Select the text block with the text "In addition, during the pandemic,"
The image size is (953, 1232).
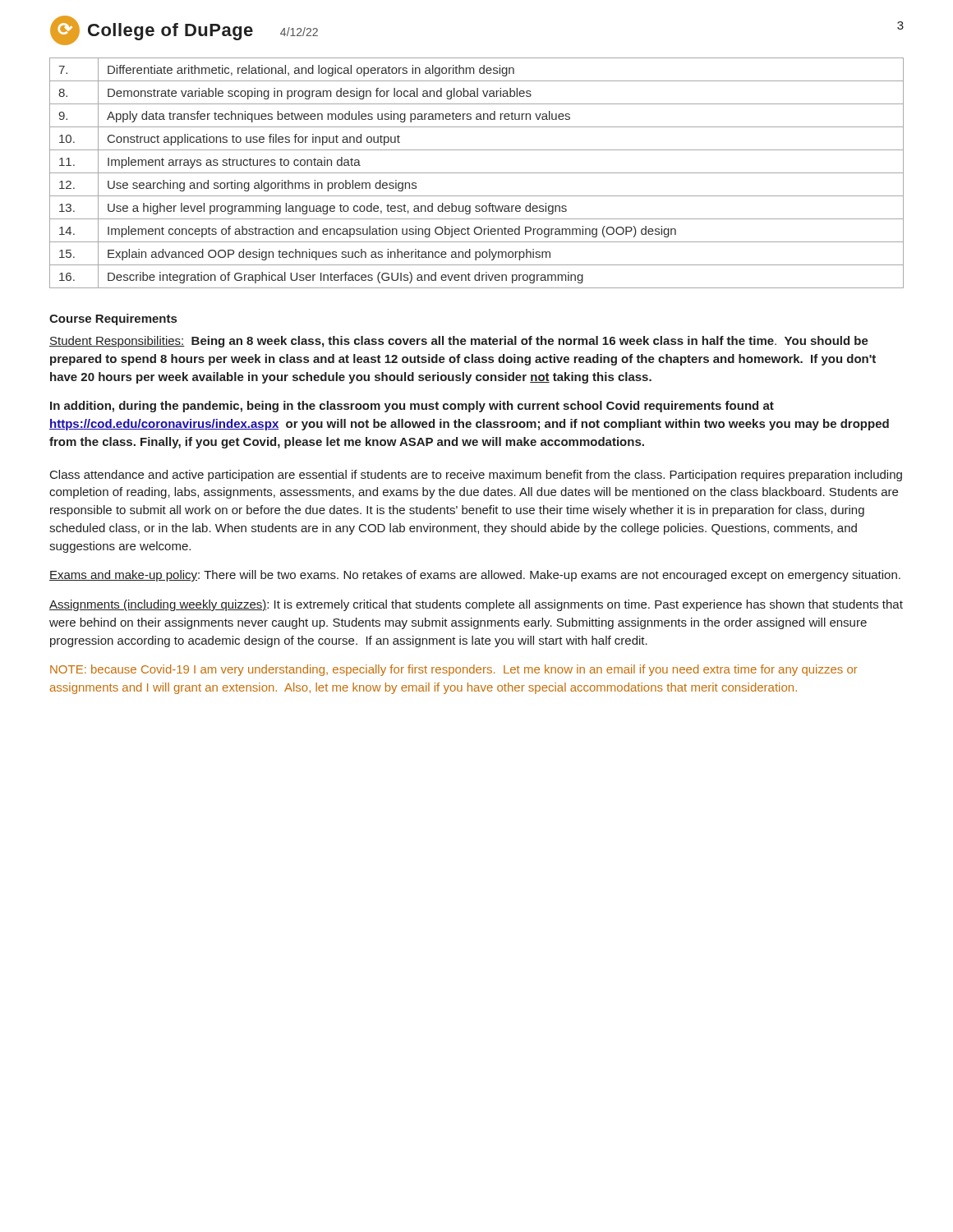[x=469, y=423]
